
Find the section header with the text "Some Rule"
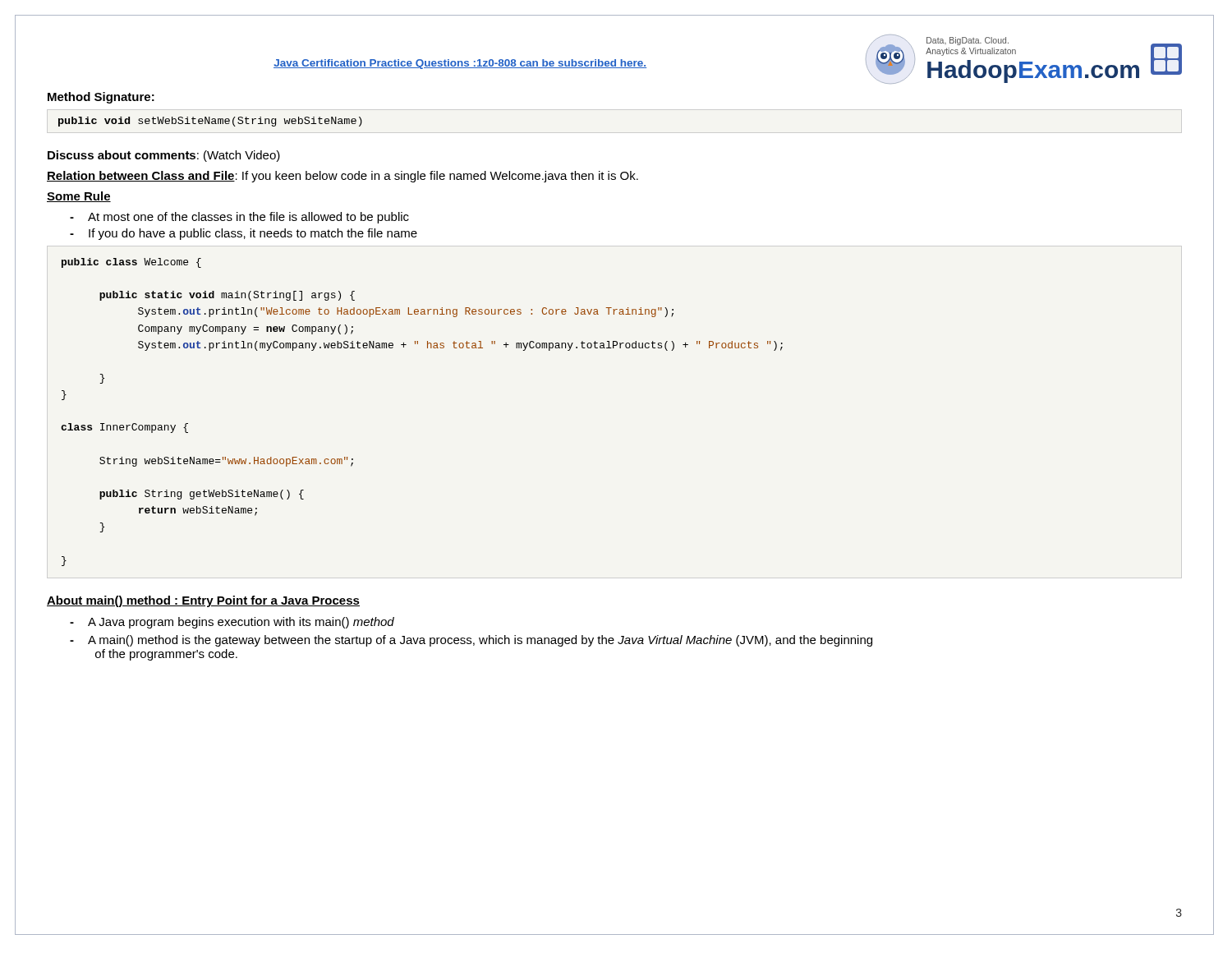(79, 196)
